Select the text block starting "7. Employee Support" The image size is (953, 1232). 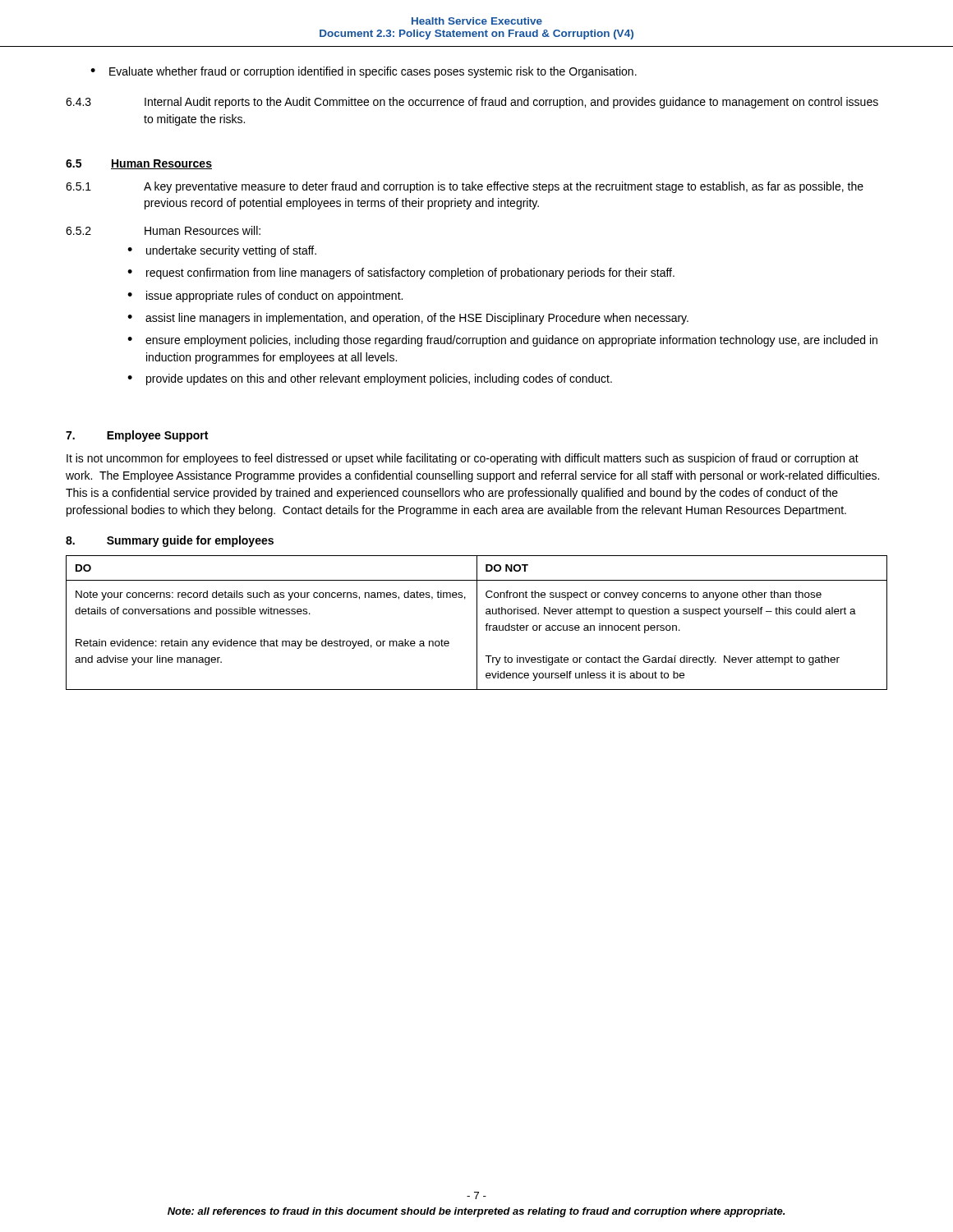click(x=137, y=436)
